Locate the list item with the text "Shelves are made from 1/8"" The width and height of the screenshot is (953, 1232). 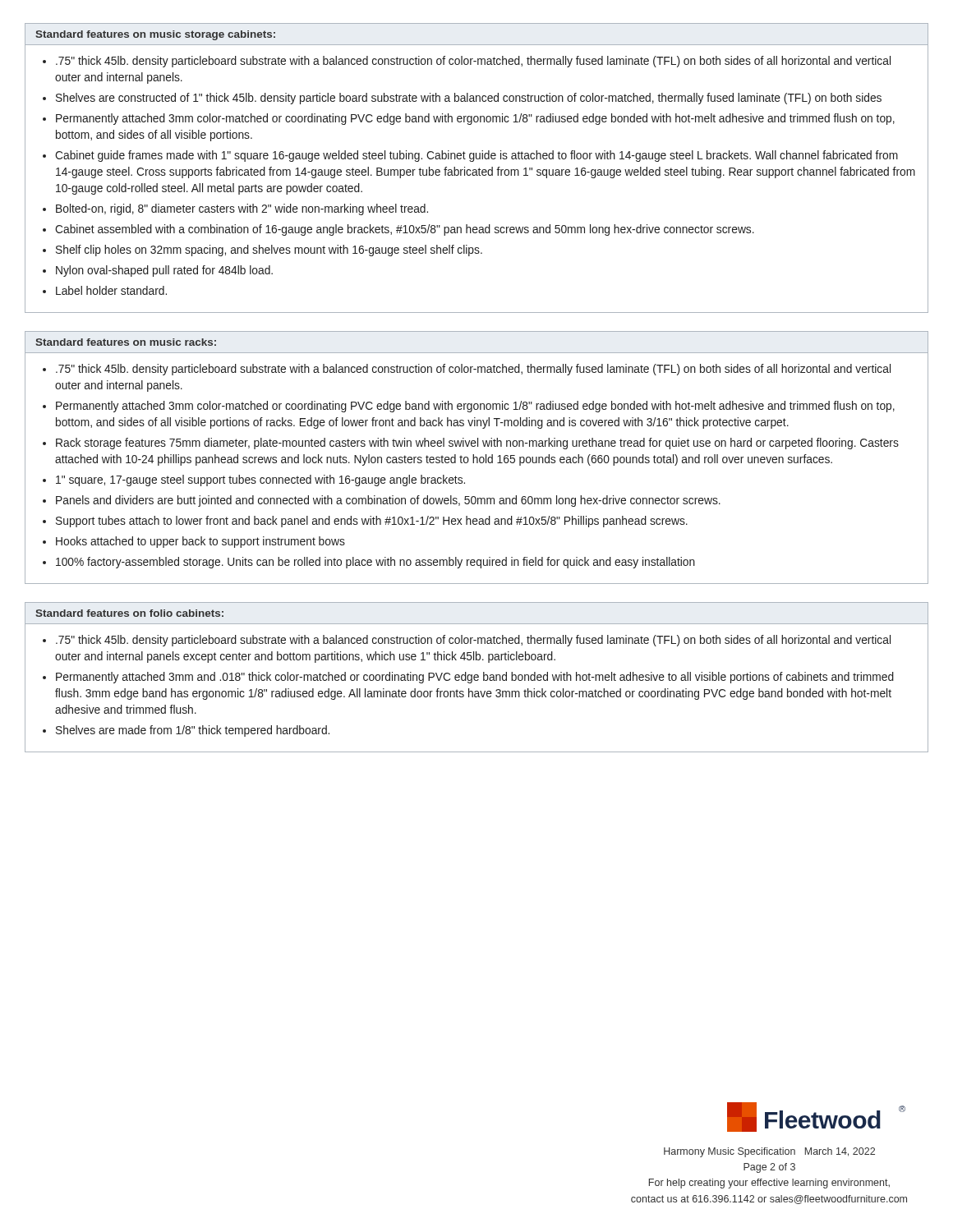pos(193,731)
